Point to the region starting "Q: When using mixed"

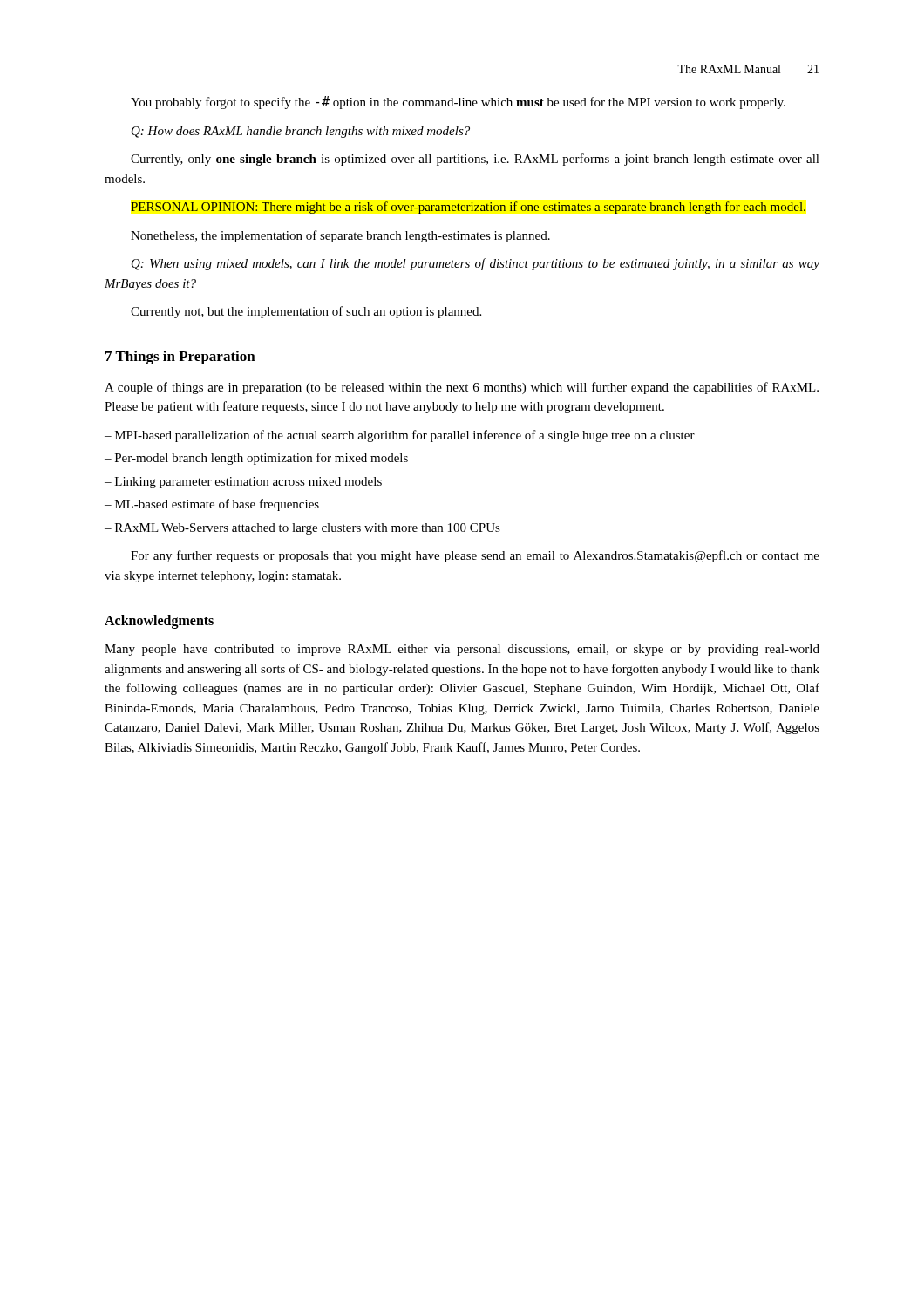(x=462, y=273)
